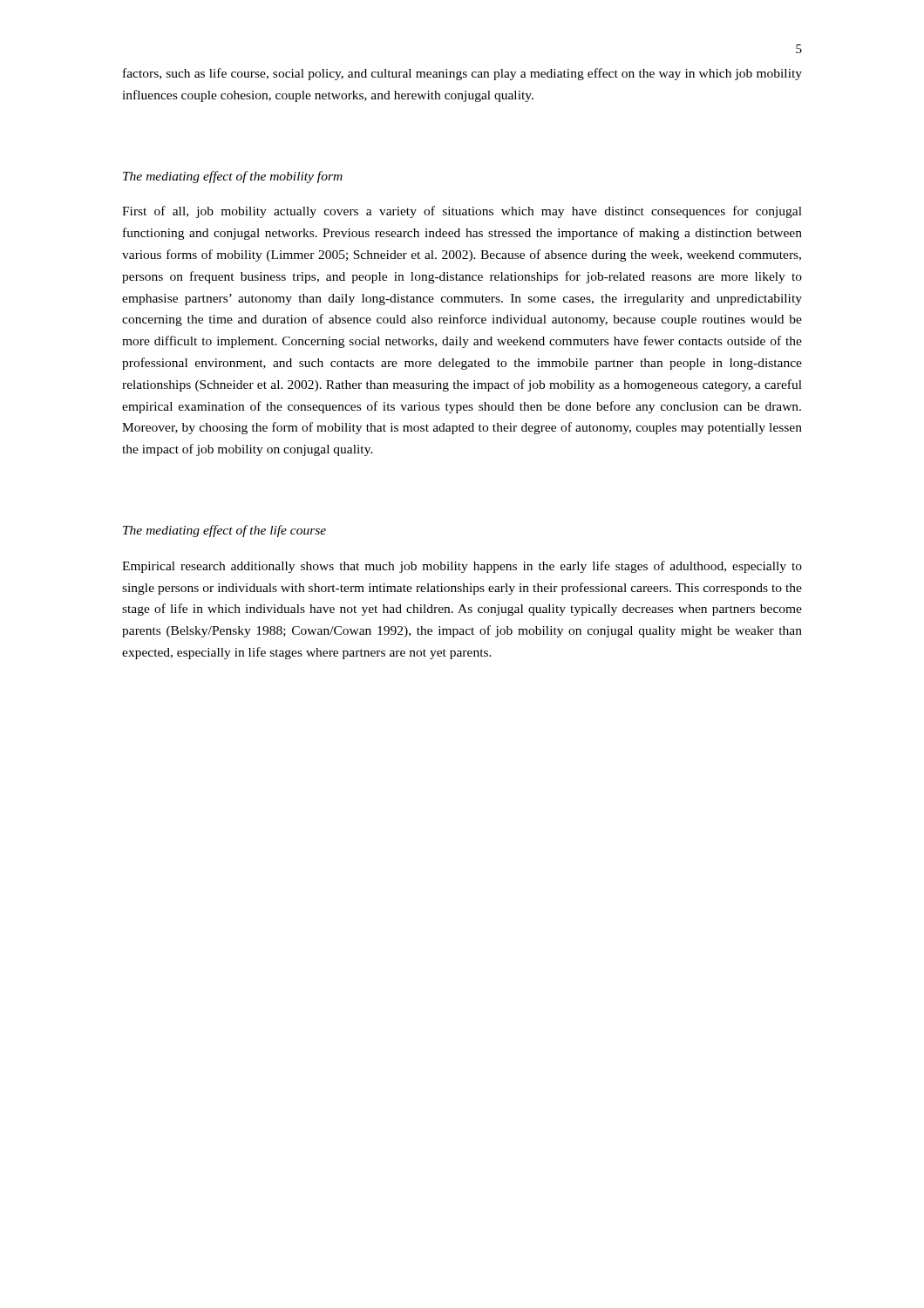Find the block on this page that starts "Empirical research additionally shows that"
Viewport: 924px width, 1308px height.
(462, 609)
